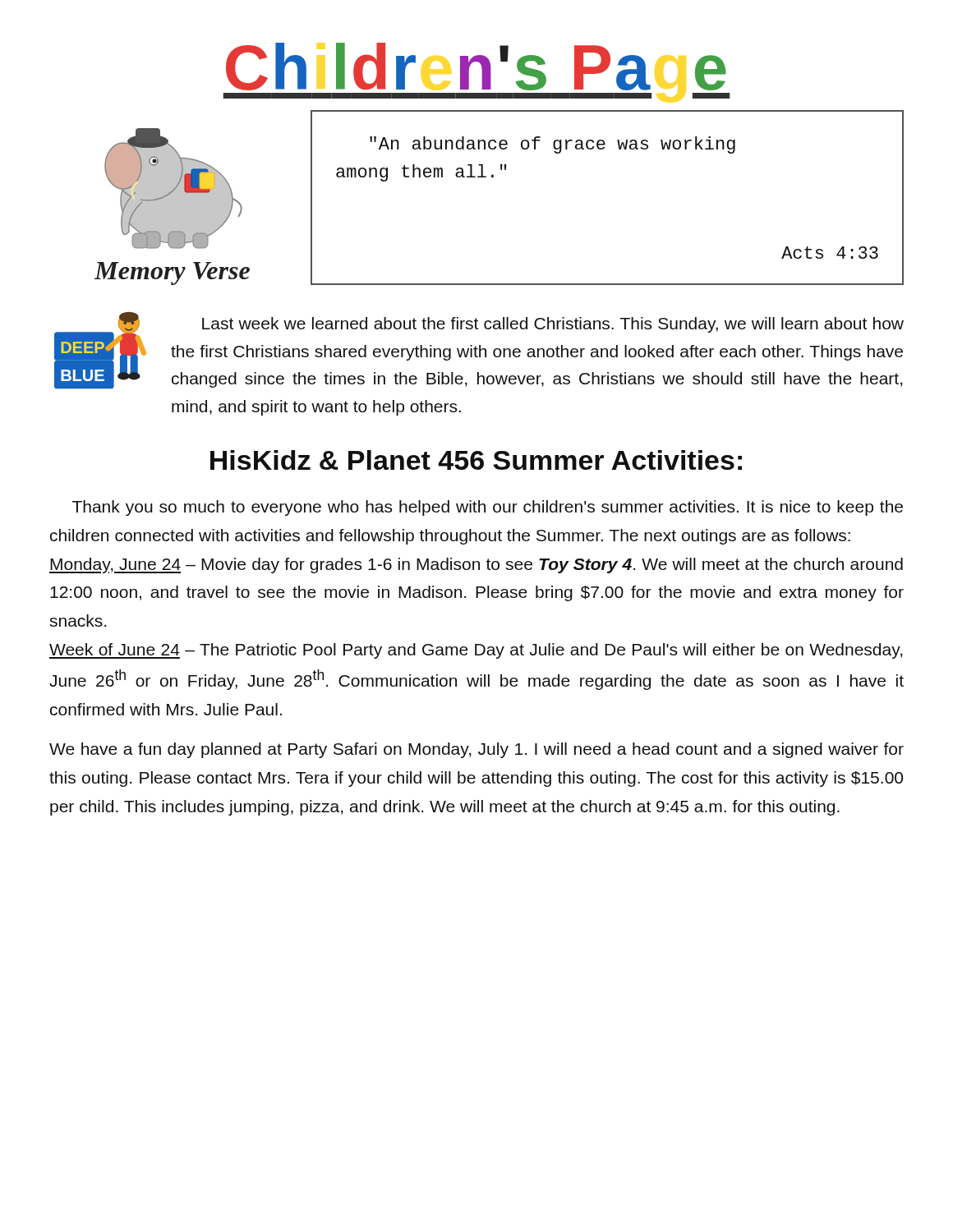The width and height of the screenshot is (953, 1232).
Task: Navigate to the text block starting "We have a fun day planned"
Action: tap(476, 777)
